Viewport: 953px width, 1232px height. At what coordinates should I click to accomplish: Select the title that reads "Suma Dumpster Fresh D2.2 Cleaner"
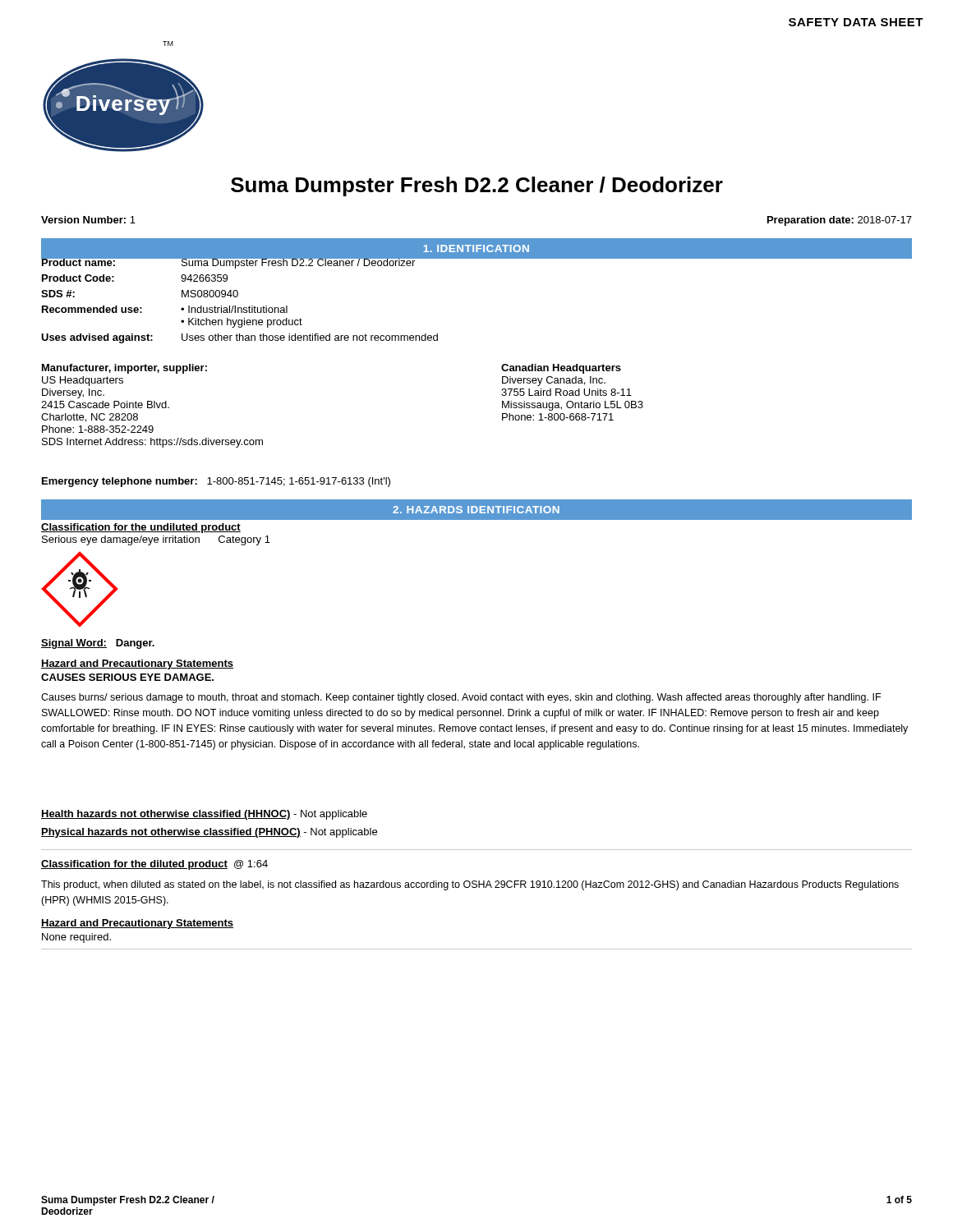click(x=476, y=185)
